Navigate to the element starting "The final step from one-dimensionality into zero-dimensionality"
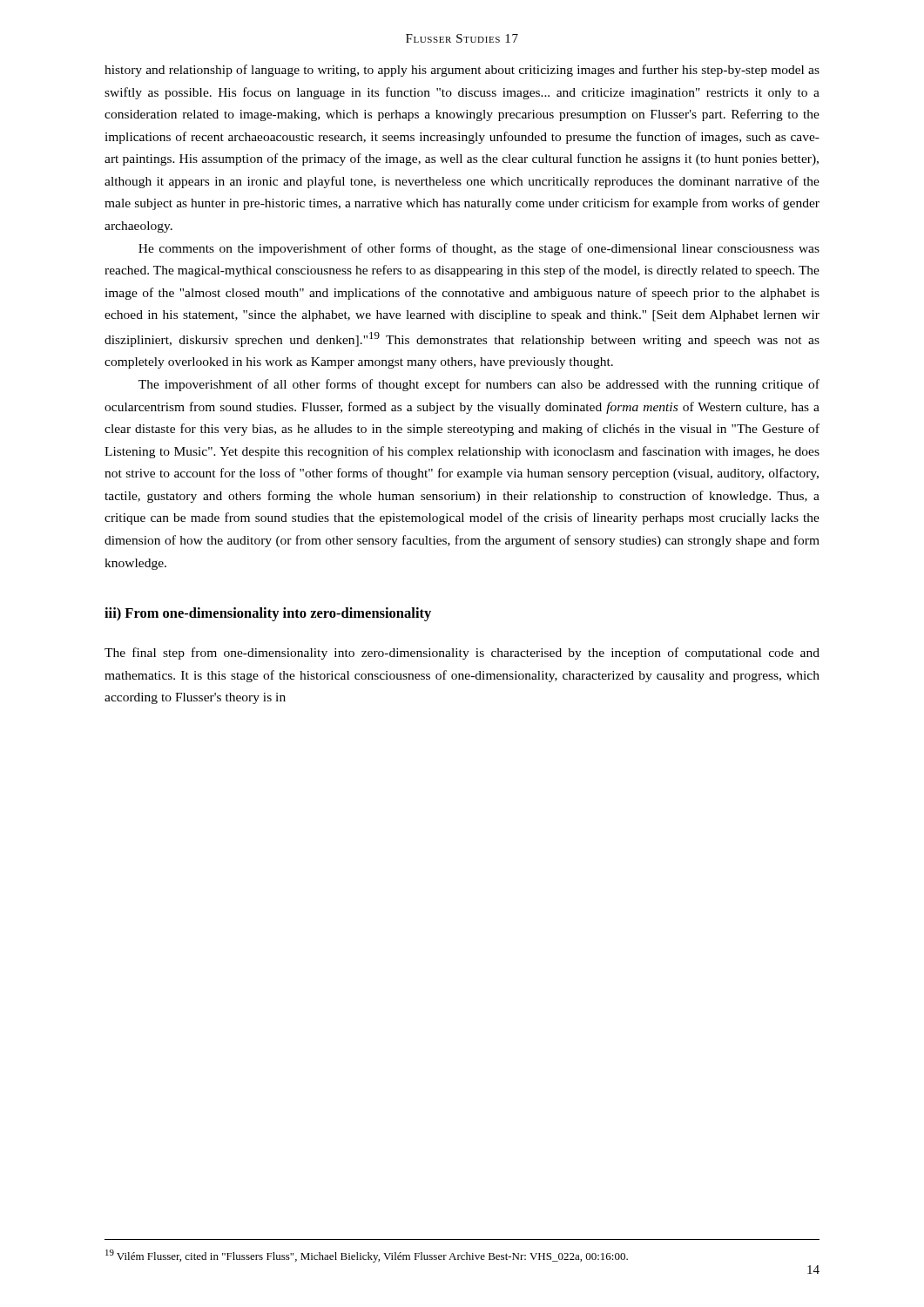This screenshot has width=924, height=1307. tap(462, 675)
